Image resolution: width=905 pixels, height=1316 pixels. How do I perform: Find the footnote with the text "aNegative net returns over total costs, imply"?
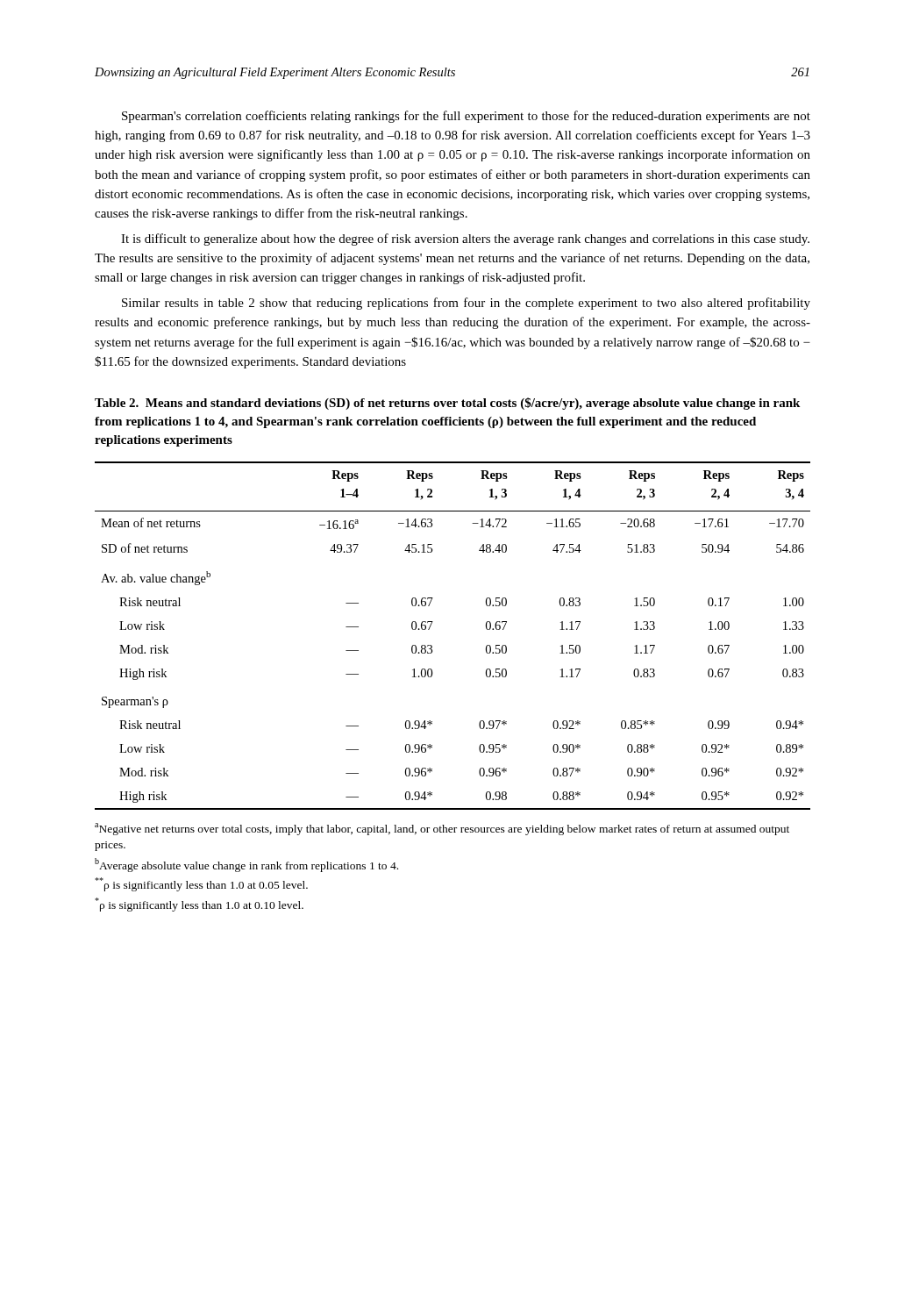click(452, 836)
